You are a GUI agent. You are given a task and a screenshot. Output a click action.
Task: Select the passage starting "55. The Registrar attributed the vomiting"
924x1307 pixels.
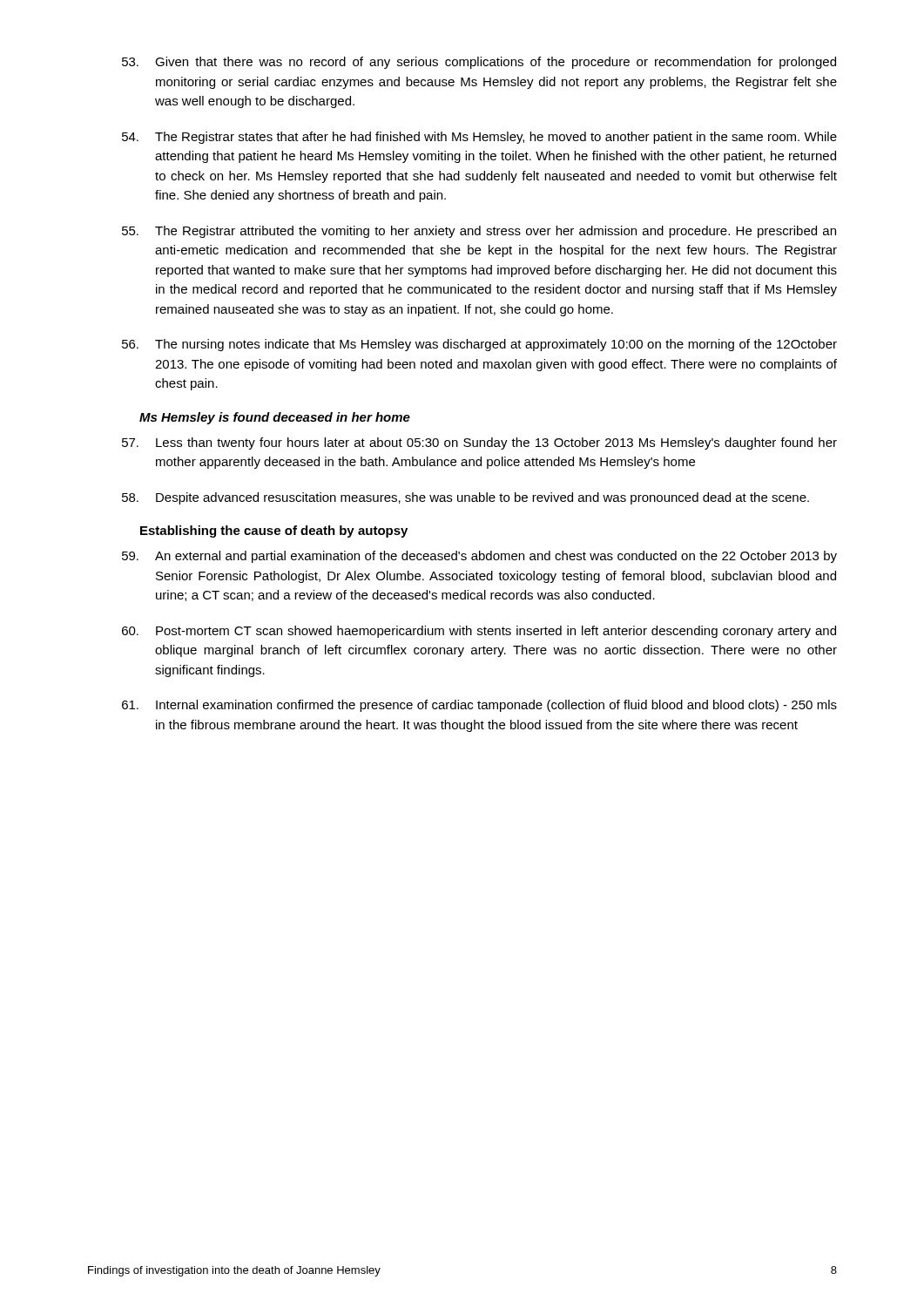coord(462,270)
